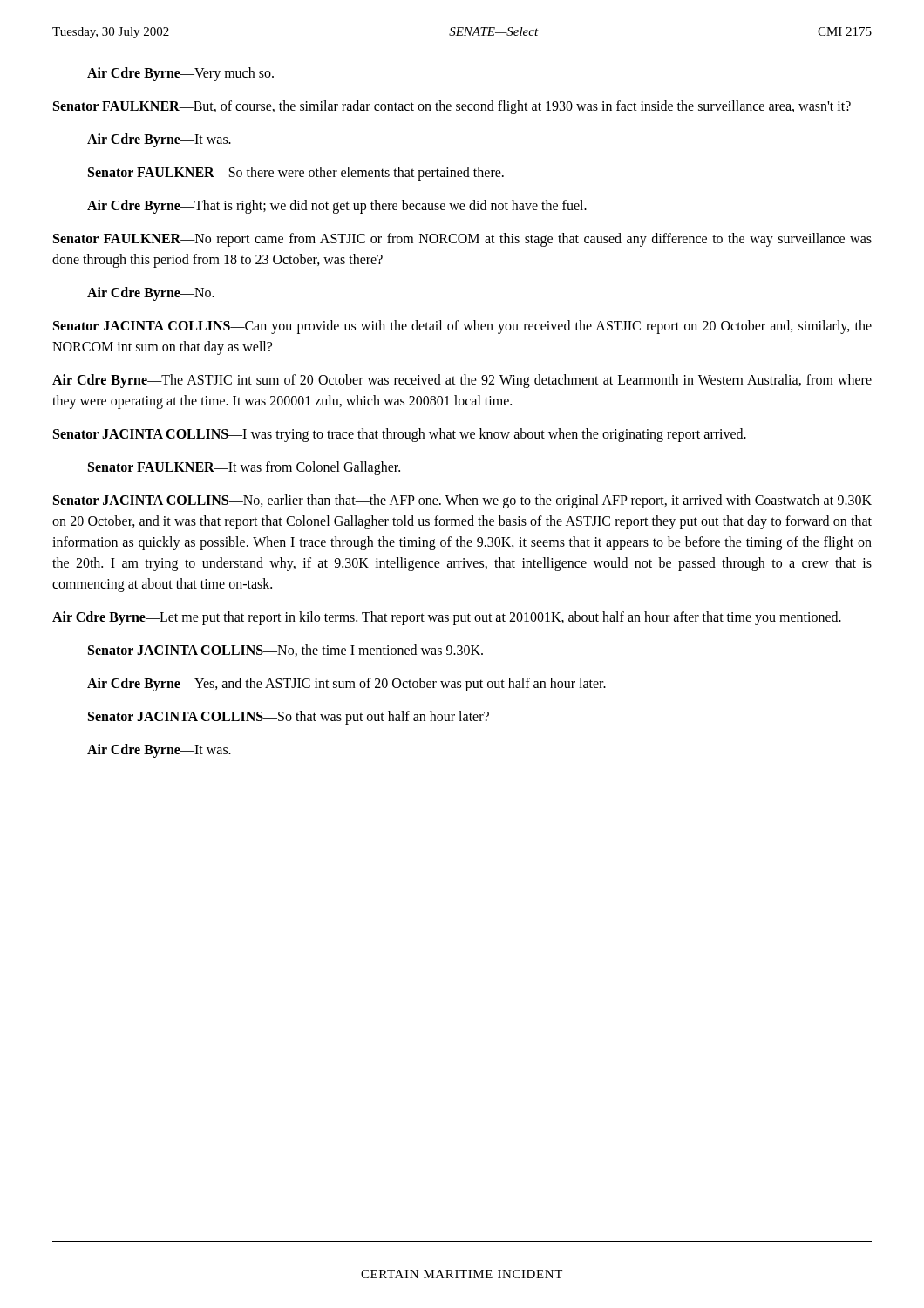Click on the passage starting "Senator JACINTA COLLINS—I was trying"
Image resolution: width=924 pixels, height=1308 pixels.
[399, 434]
